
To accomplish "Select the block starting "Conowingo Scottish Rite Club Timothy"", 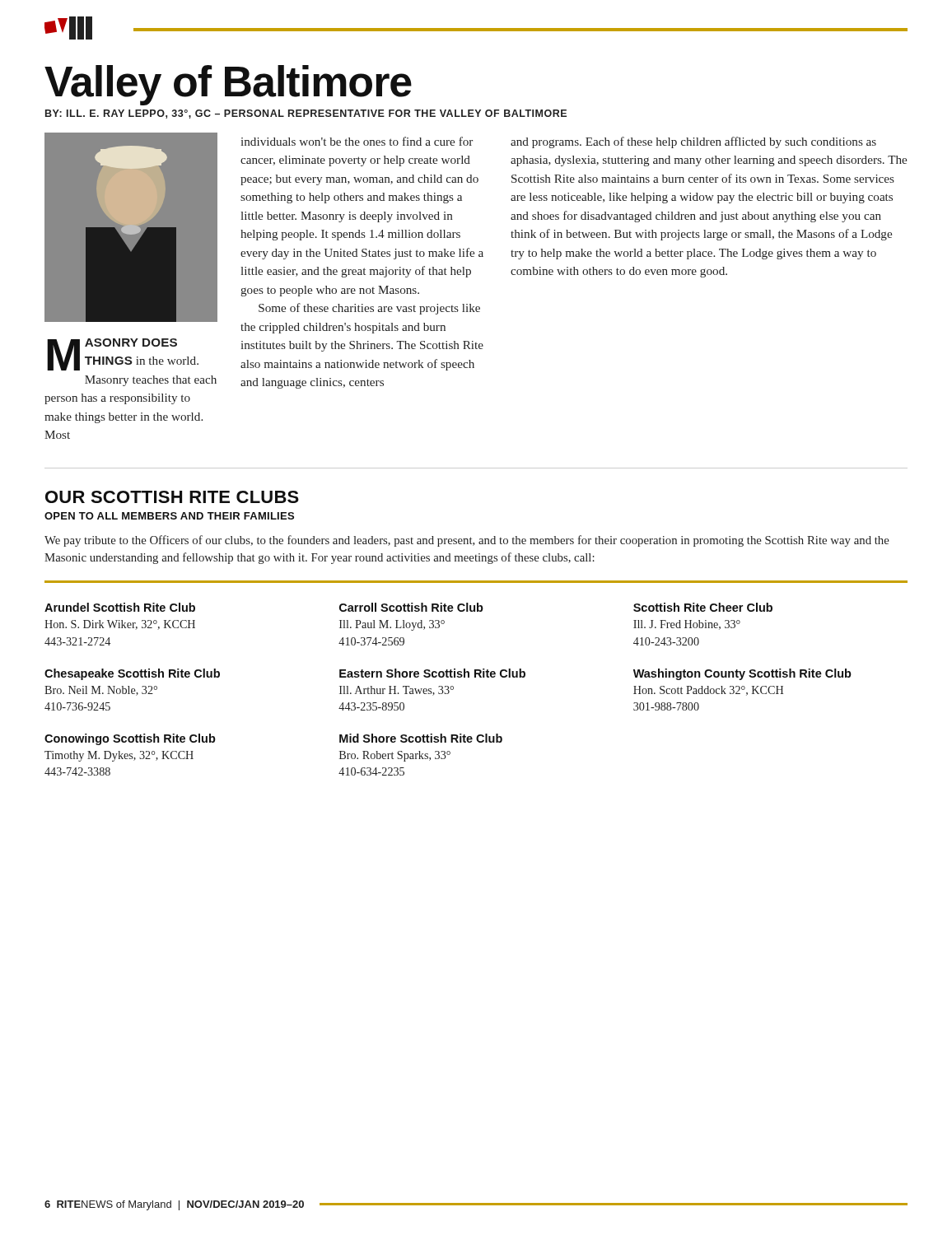I will [182, 756].
